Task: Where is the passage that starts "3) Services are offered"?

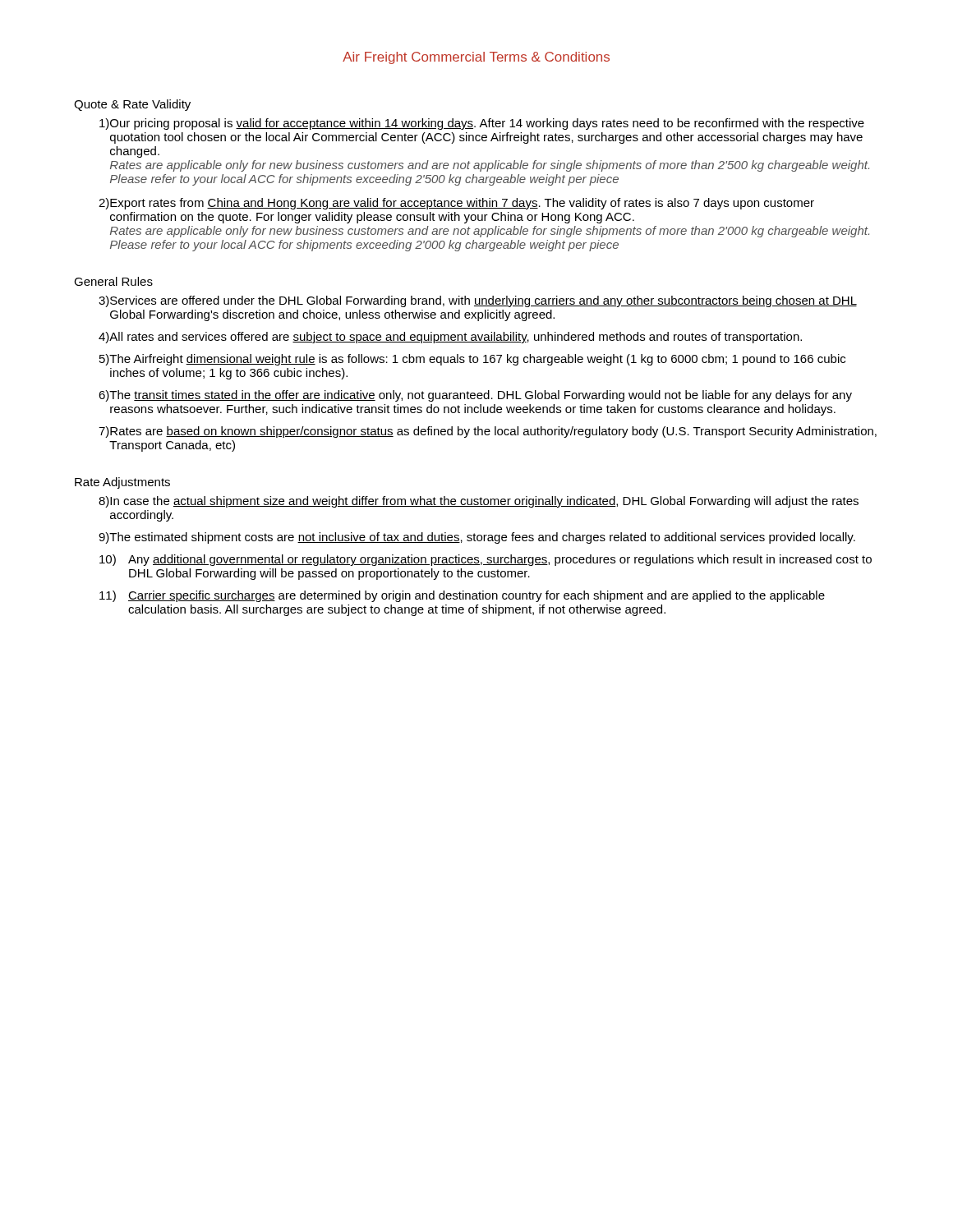Action: click(x=489, y=307)
